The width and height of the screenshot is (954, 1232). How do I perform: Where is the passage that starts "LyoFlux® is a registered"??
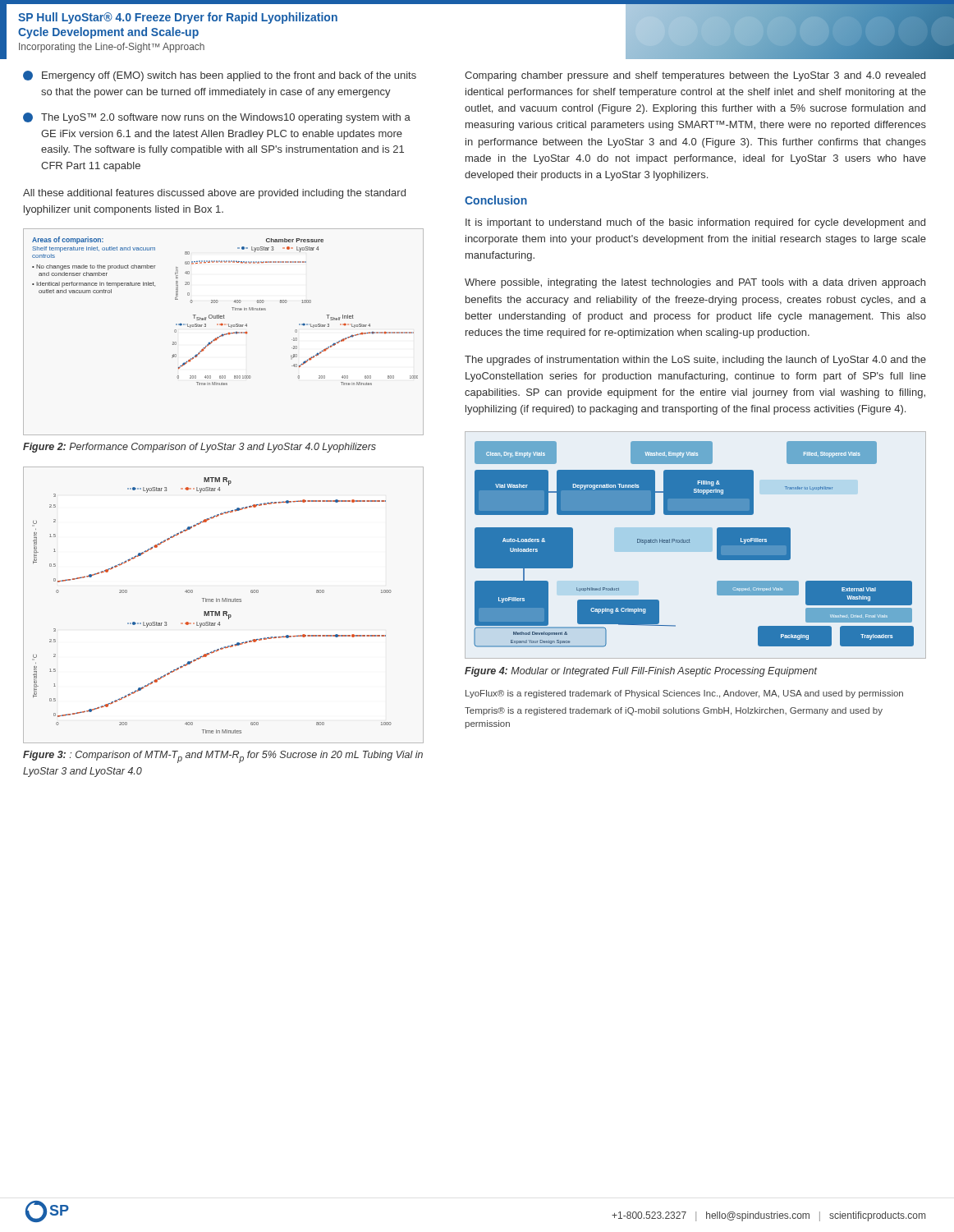click(684, 693)
